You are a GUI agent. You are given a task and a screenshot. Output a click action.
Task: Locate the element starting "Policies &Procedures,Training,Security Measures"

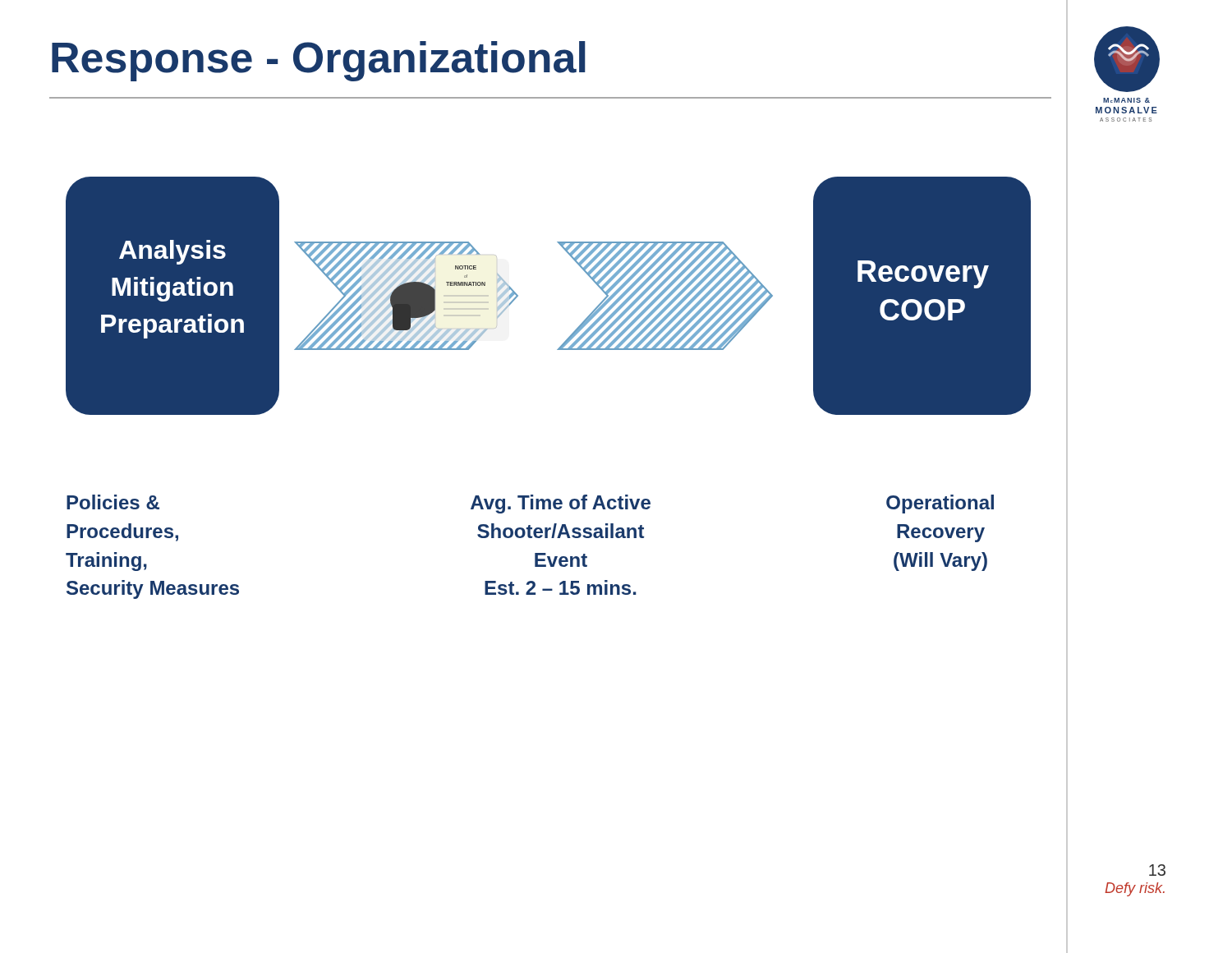coord(153,545)
